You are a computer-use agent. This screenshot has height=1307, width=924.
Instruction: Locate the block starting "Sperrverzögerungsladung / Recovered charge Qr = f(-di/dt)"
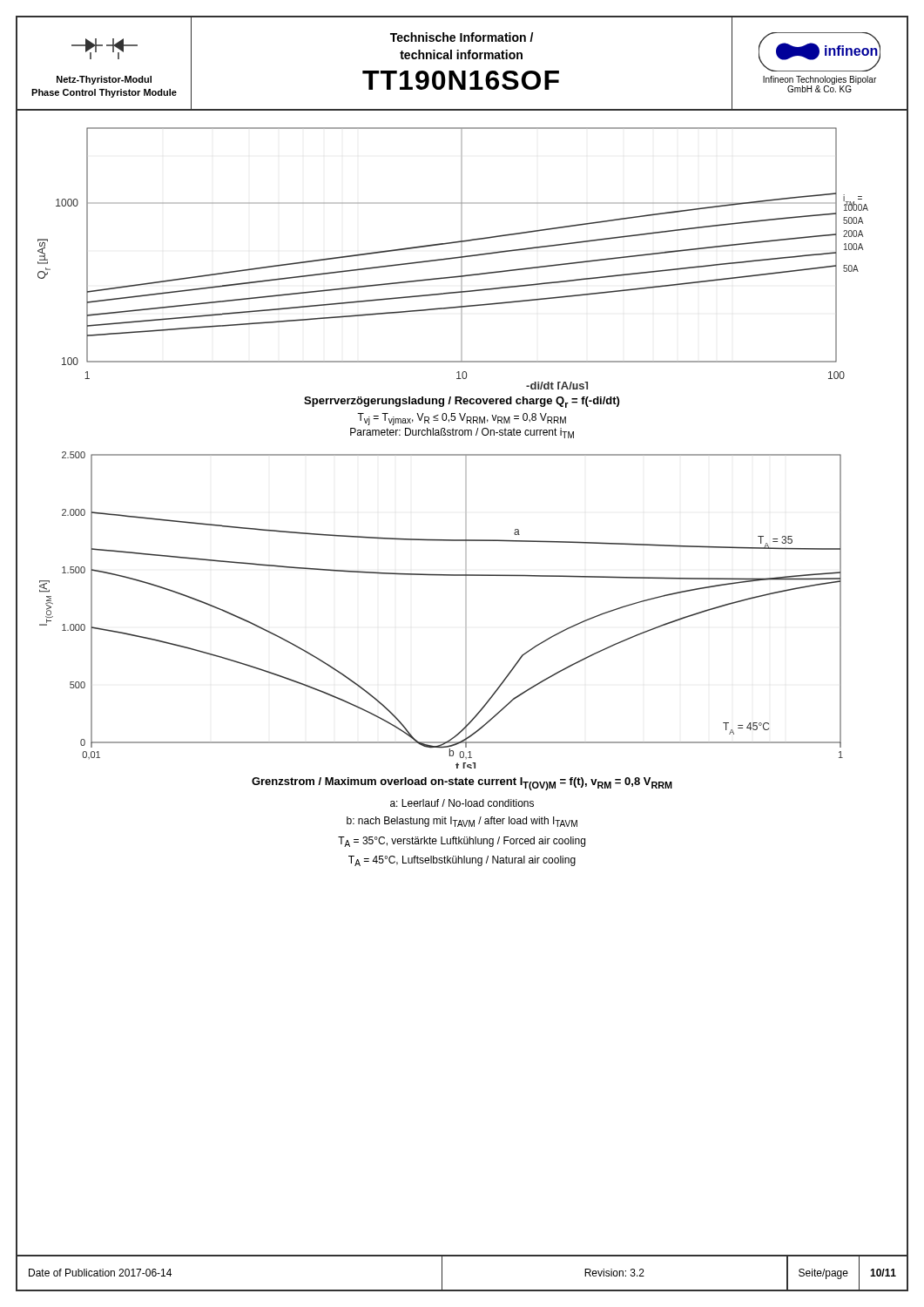coord(462,402)
